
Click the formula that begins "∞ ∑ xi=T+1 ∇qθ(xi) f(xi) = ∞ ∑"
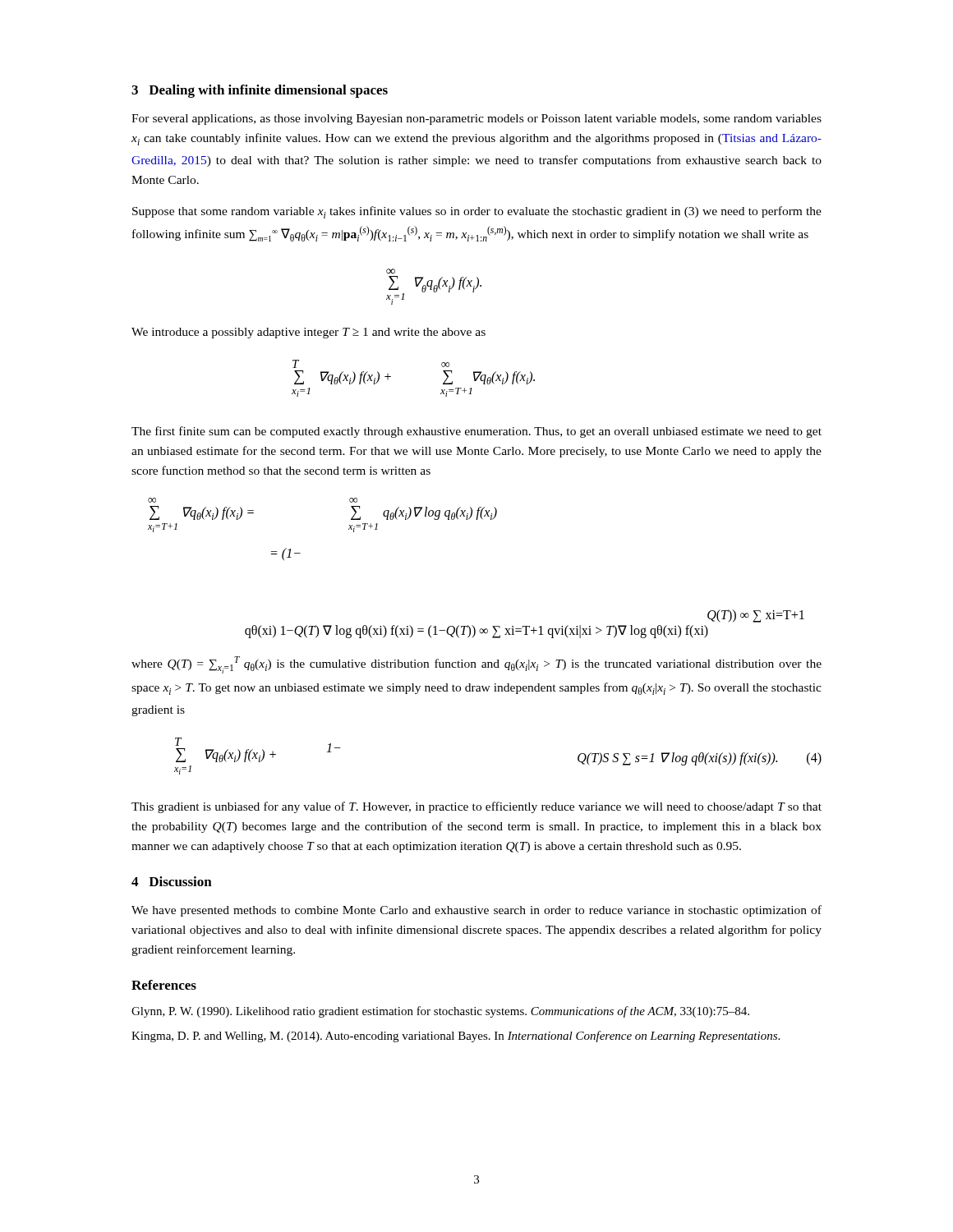coord(152,500)
